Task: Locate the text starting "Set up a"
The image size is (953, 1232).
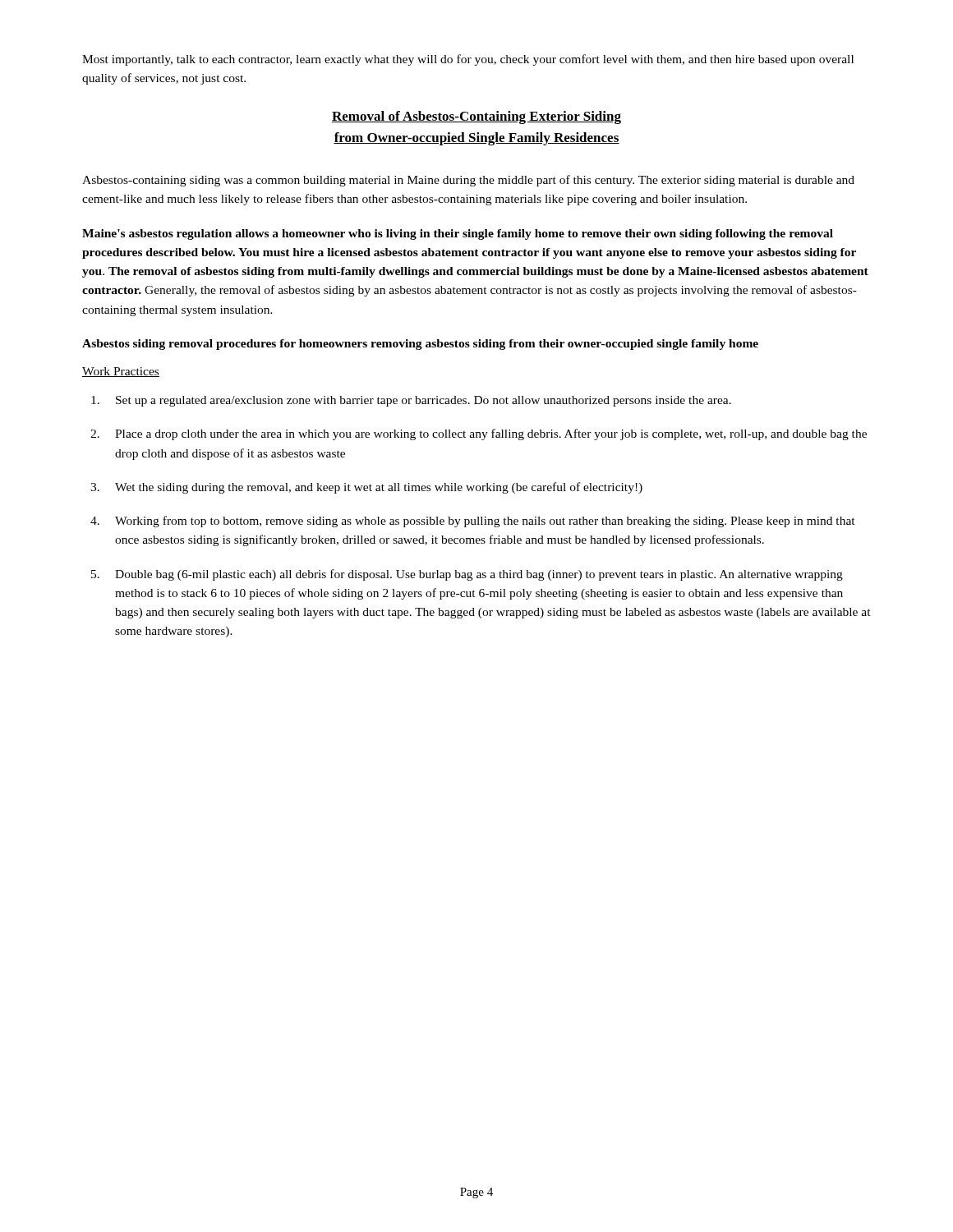Action: click(x=481, y=400)
